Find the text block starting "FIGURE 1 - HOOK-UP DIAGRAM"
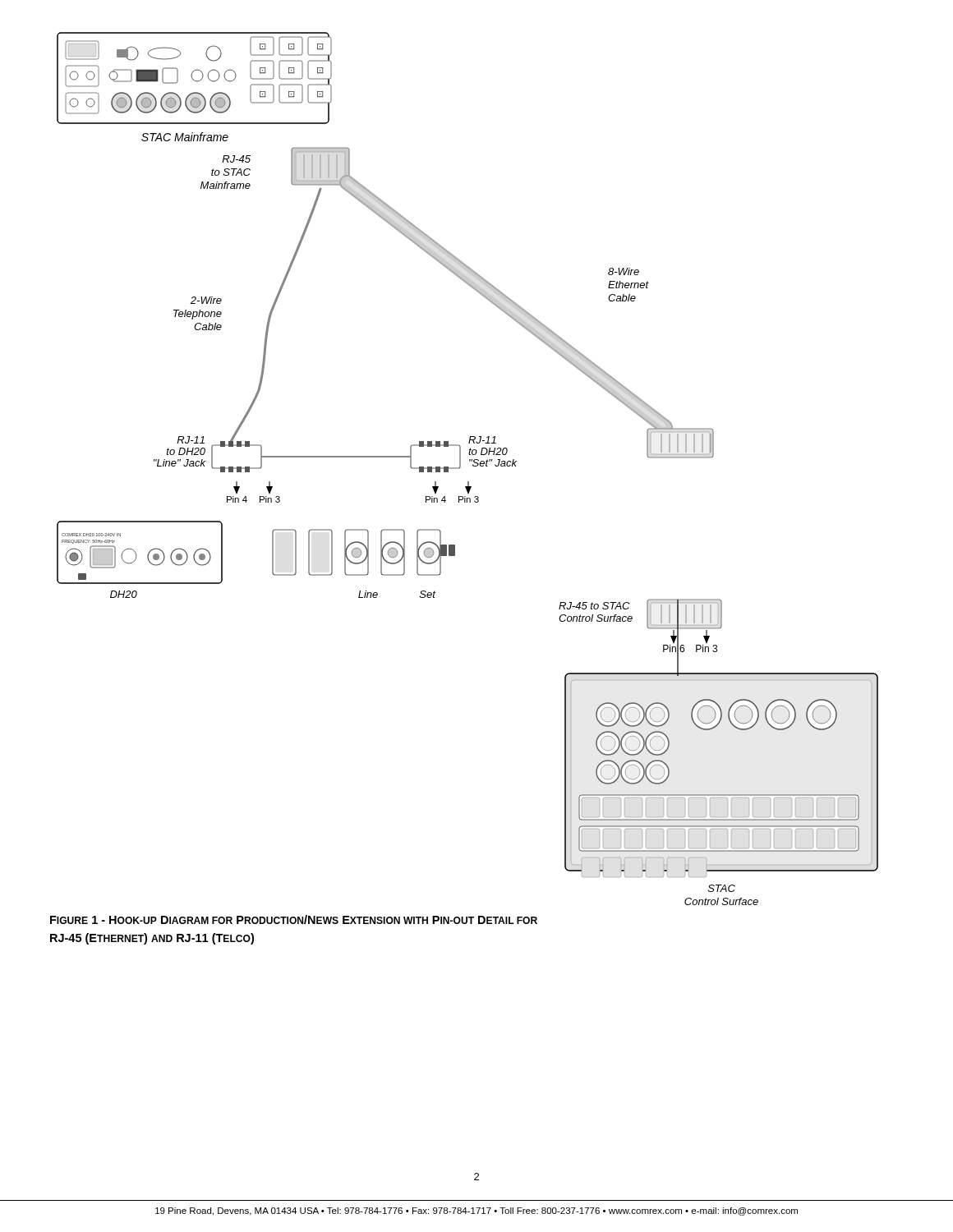Viewport: 953px width, 1232px height. (x=476, y=930)
